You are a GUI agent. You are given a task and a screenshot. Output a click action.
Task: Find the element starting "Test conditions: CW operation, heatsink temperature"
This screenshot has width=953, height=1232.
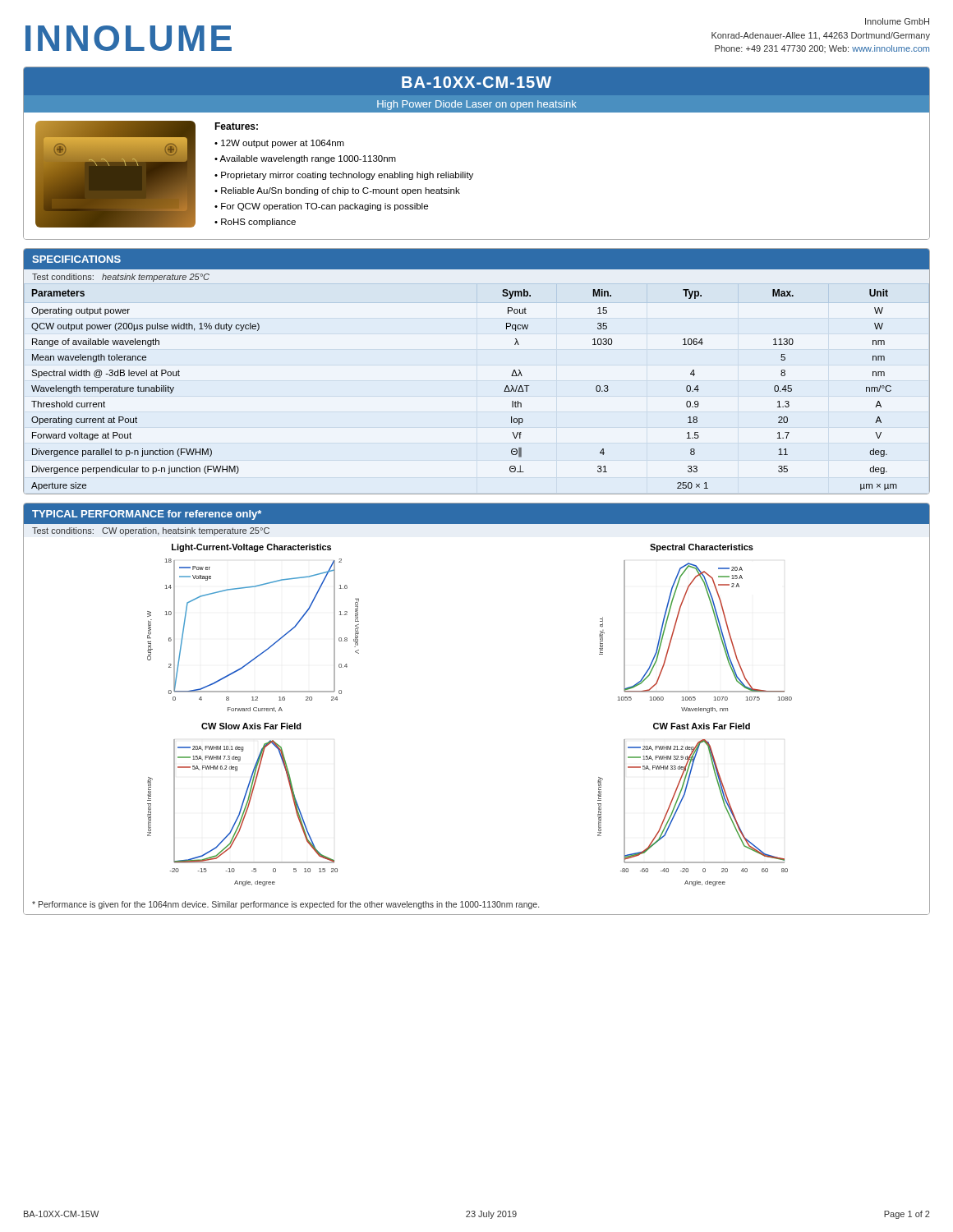pyautogui.click(x=151, y=530)
